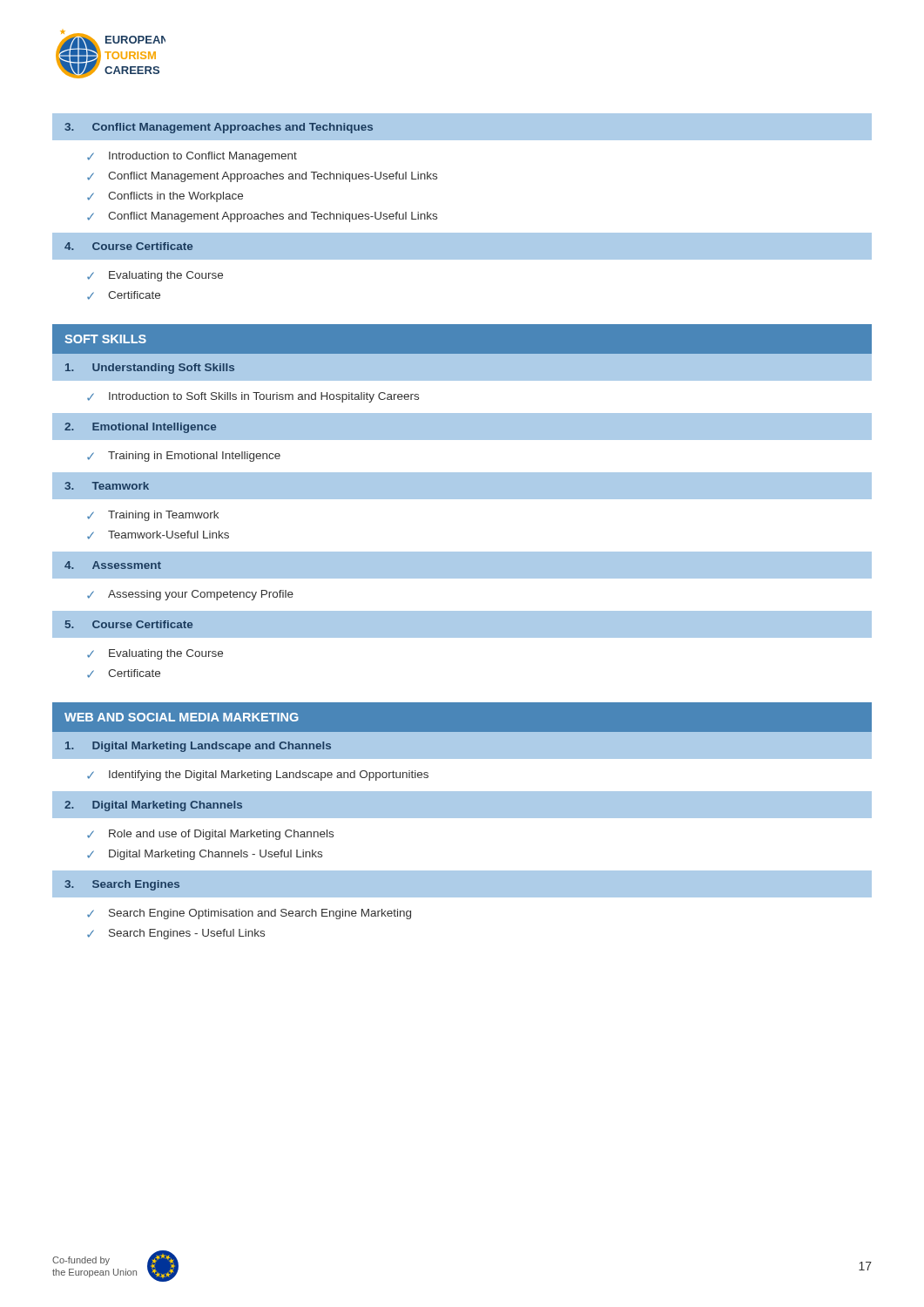Click on the text starting "✓Introduction to Soft Skills in"
Screen dimensions: 1307x924
[x=252, y=397]
